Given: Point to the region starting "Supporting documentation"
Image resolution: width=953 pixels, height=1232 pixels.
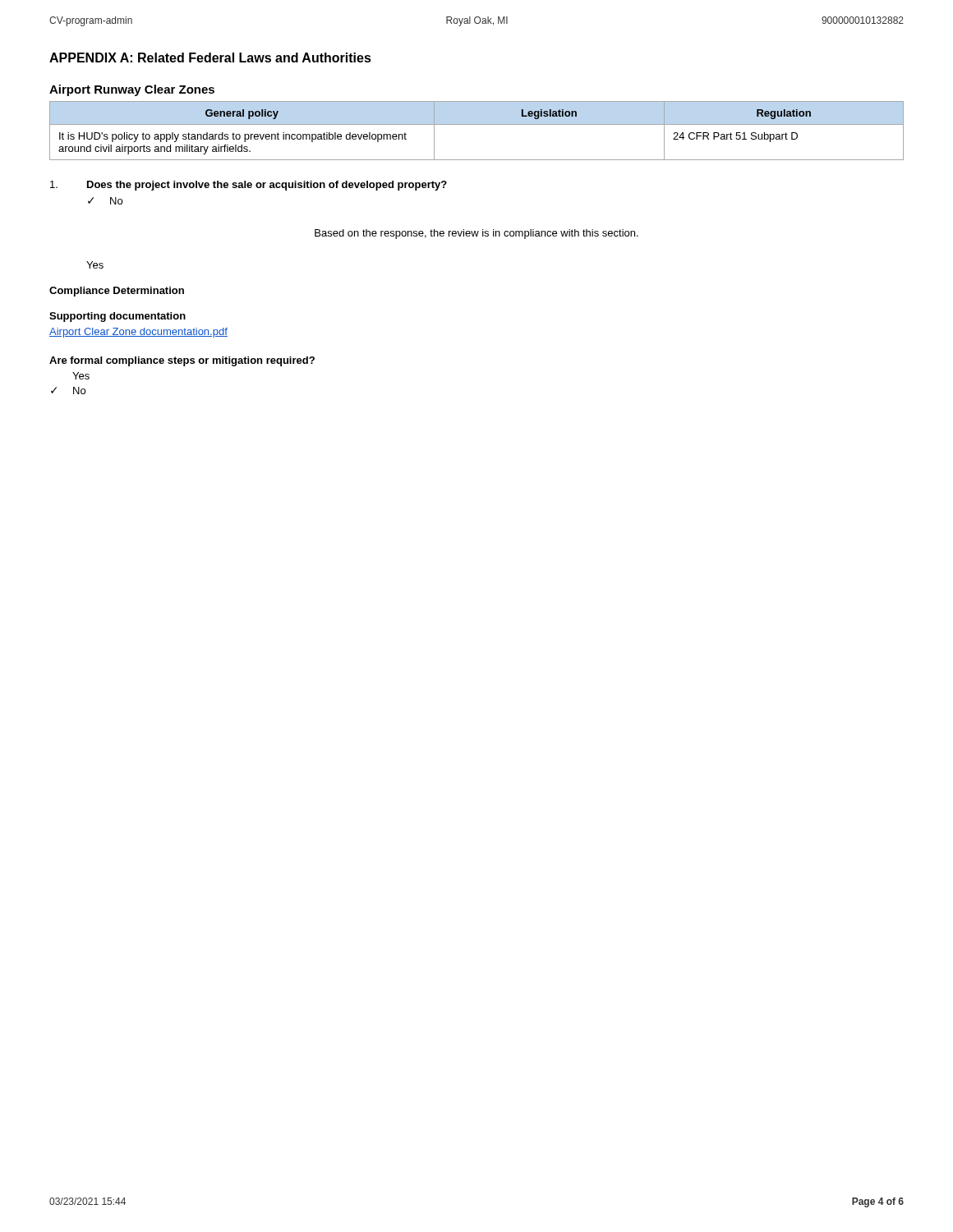Looking at the screenshot, I should tap(118, 316).
